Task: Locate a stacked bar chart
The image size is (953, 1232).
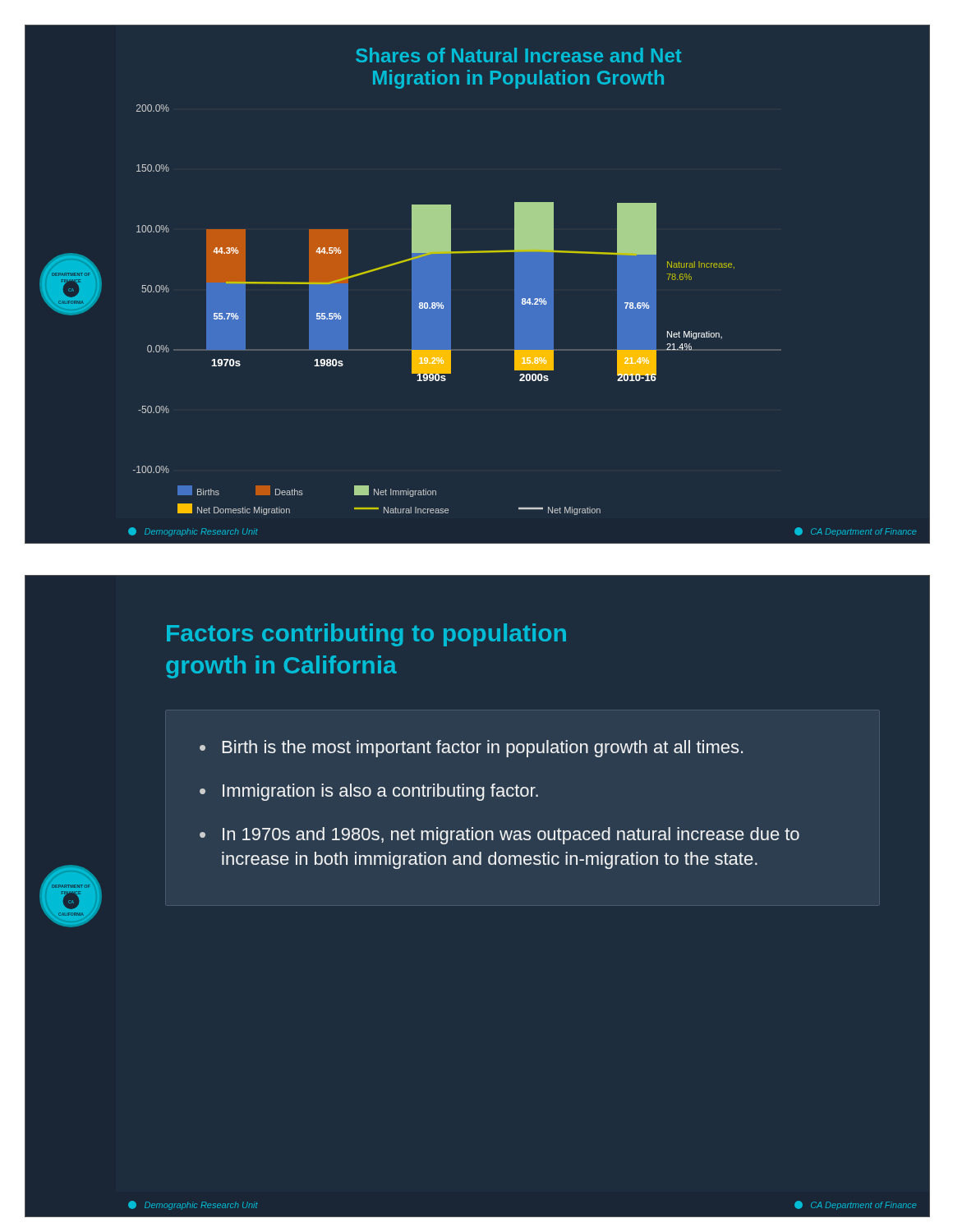Action: [477, 284]
